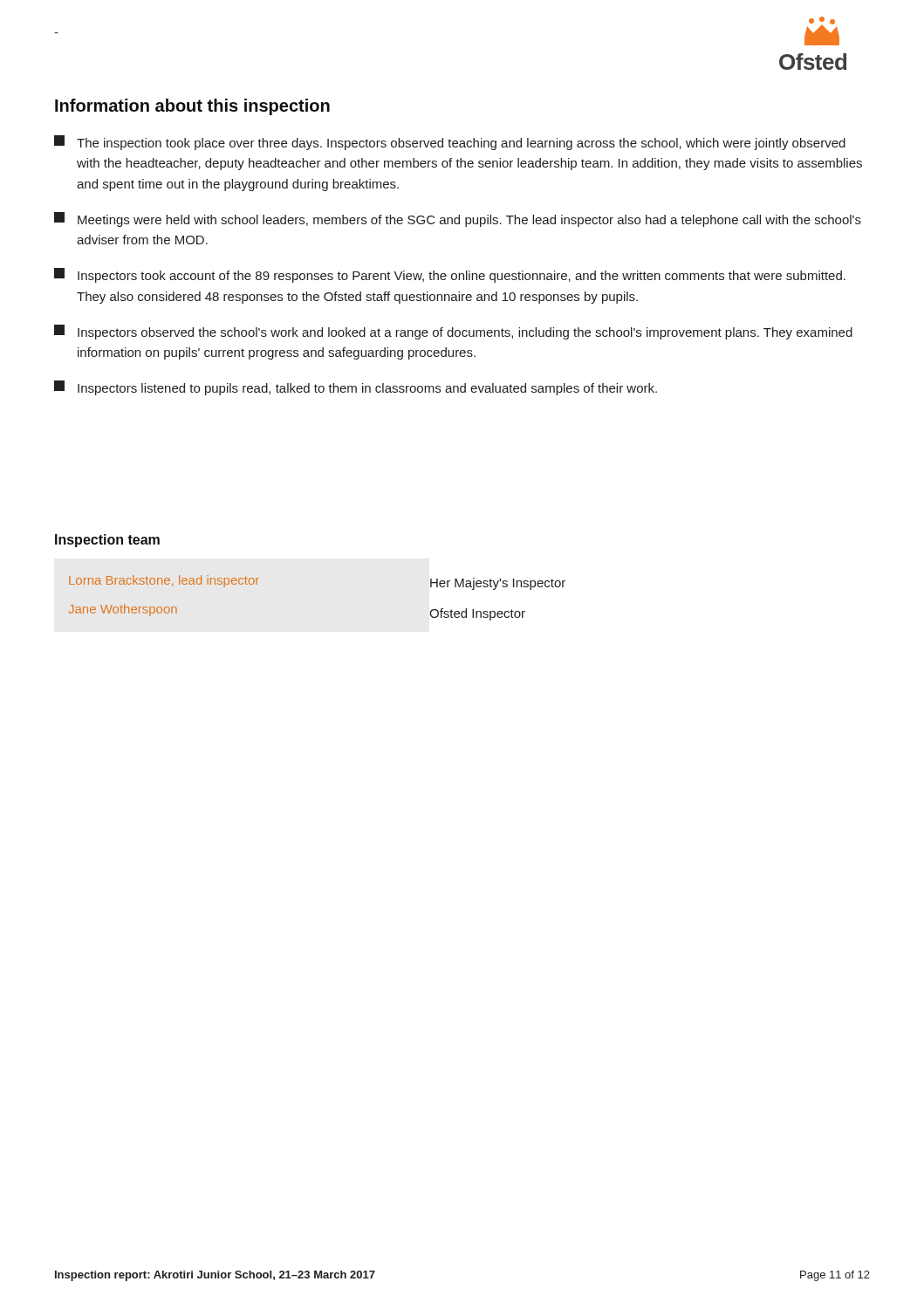Image resolution: width=924 pixels, height=1309 pixels.
Task: Locate the list item that reads "Meetings were held with school"
Action: pos(462,229)
